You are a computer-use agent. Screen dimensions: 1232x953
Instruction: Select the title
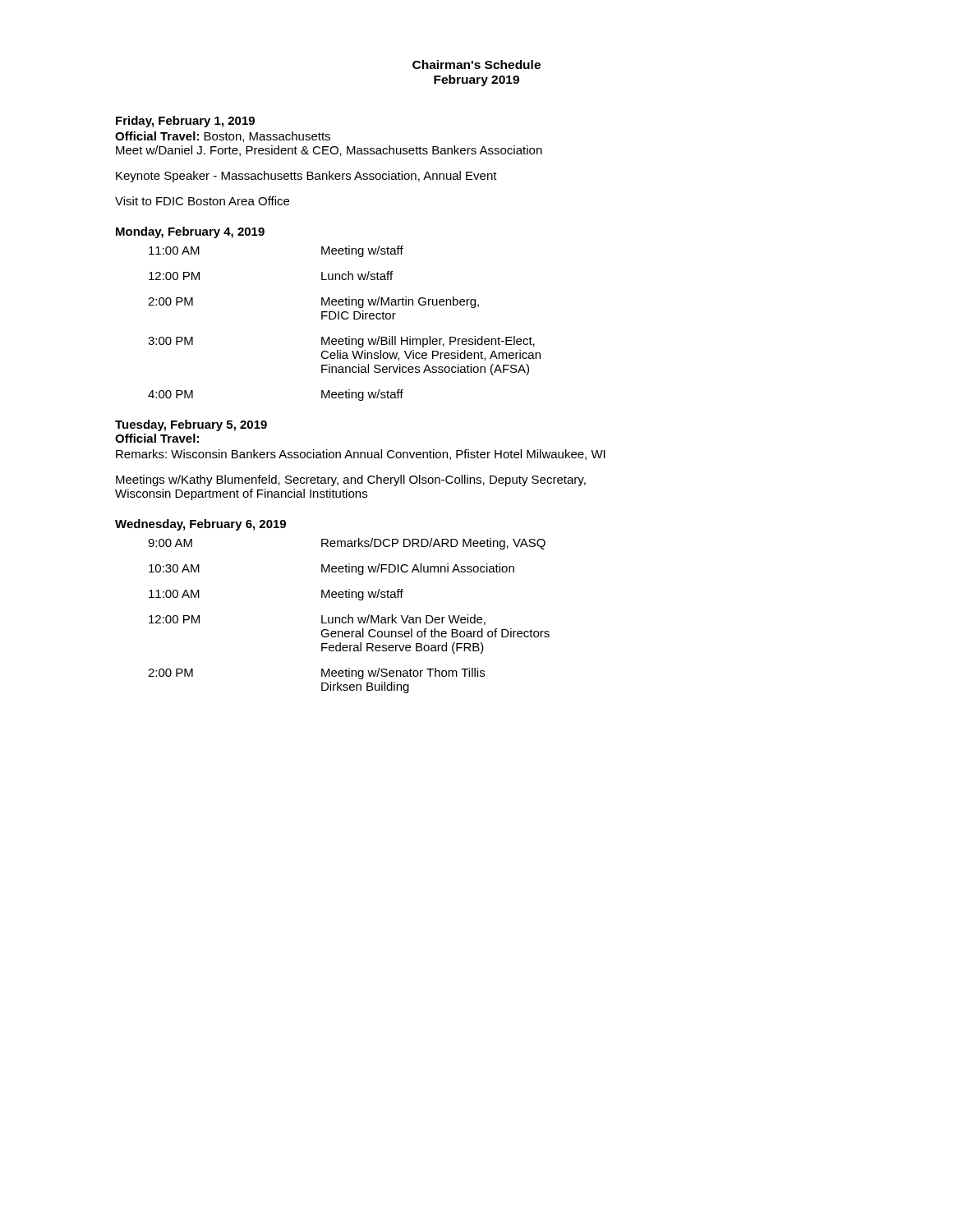point(476,72)
